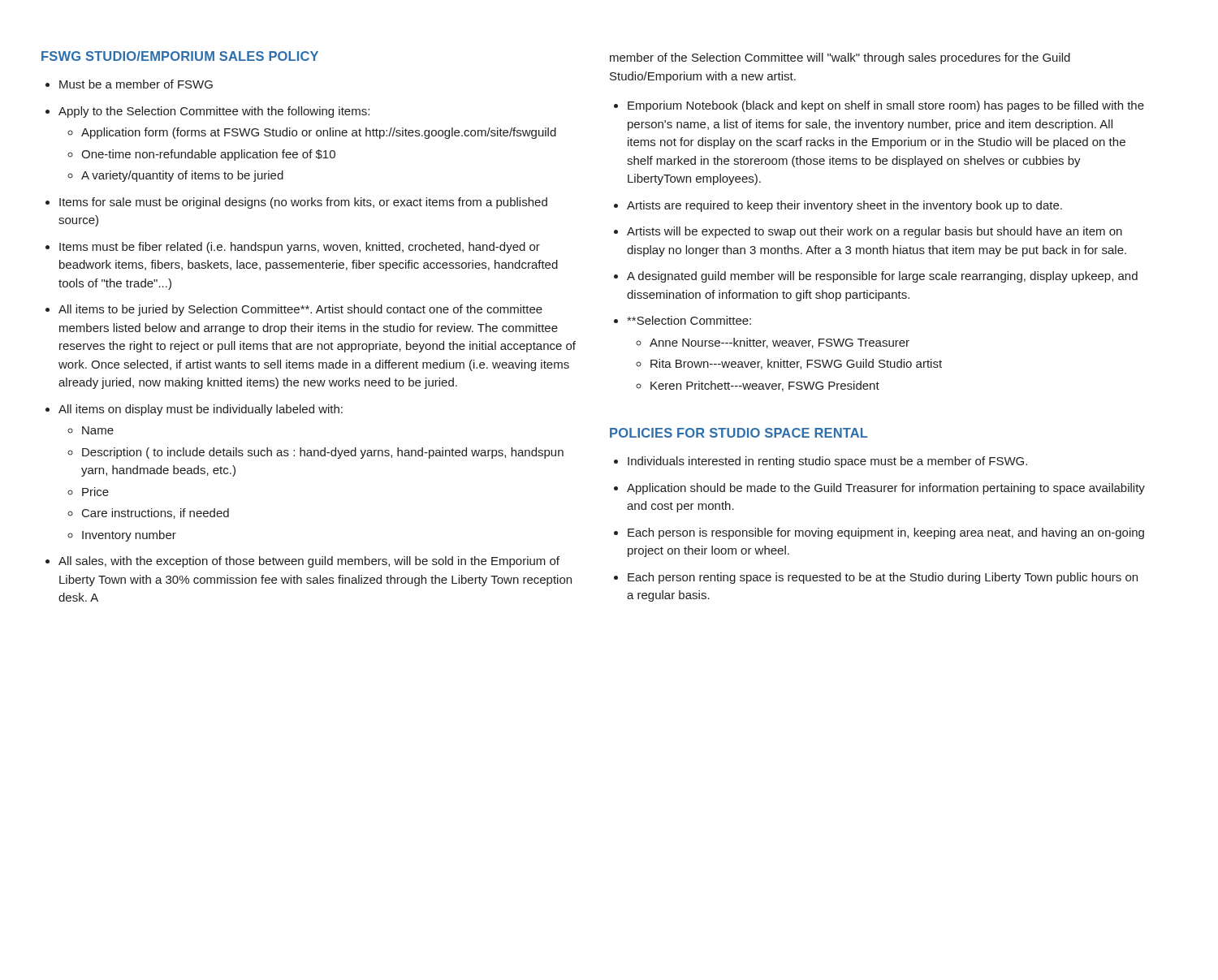This screenshot has width=1218, height=980.
Task: Click on the passage starting "Application should be made to the"
Action: [x=886, y=496]
